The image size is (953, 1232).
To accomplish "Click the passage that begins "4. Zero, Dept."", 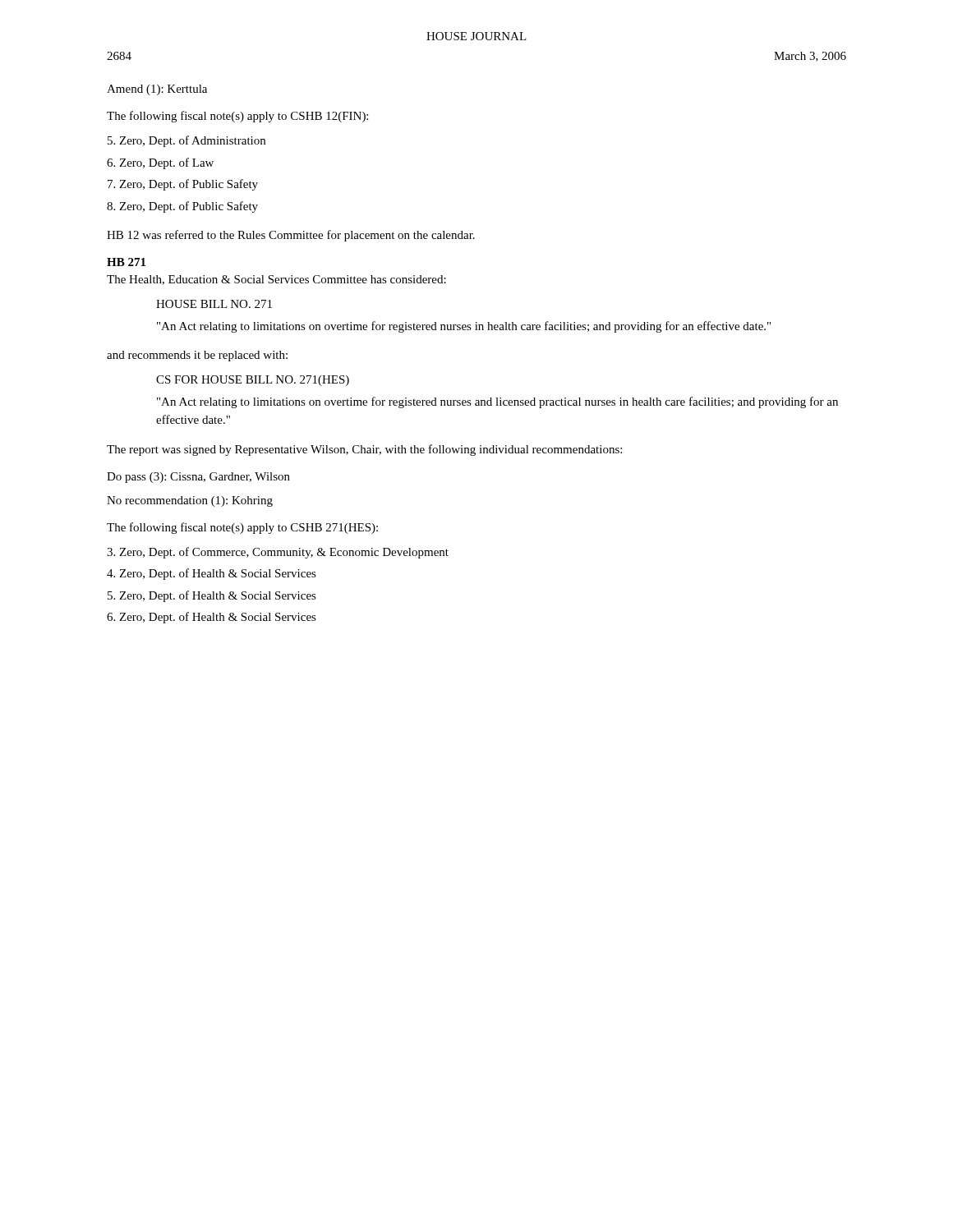I will coord(212,573).
